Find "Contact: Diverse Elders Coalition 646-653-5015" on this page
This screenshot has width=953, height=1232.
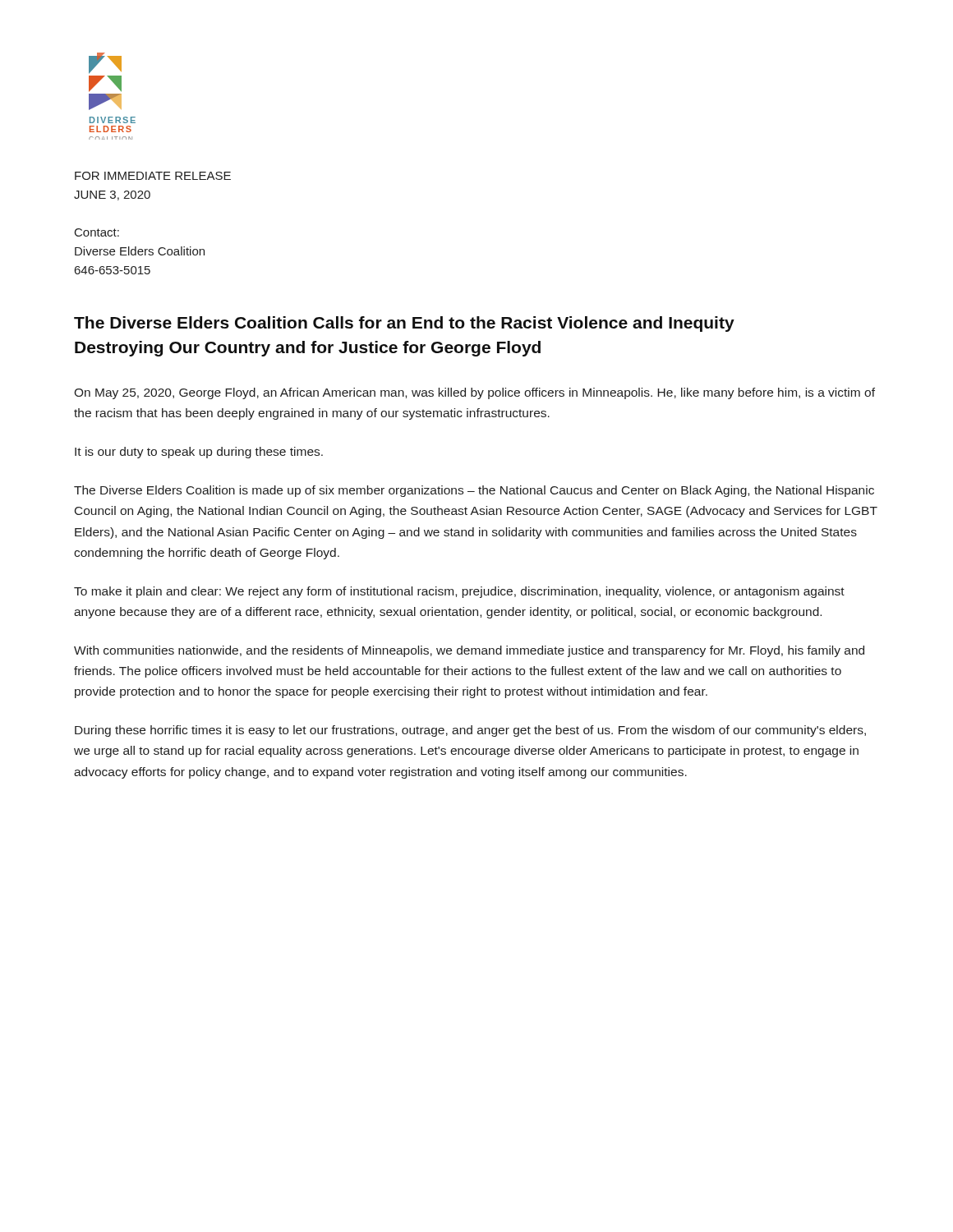pyautogui.click(x=140, y=251)
